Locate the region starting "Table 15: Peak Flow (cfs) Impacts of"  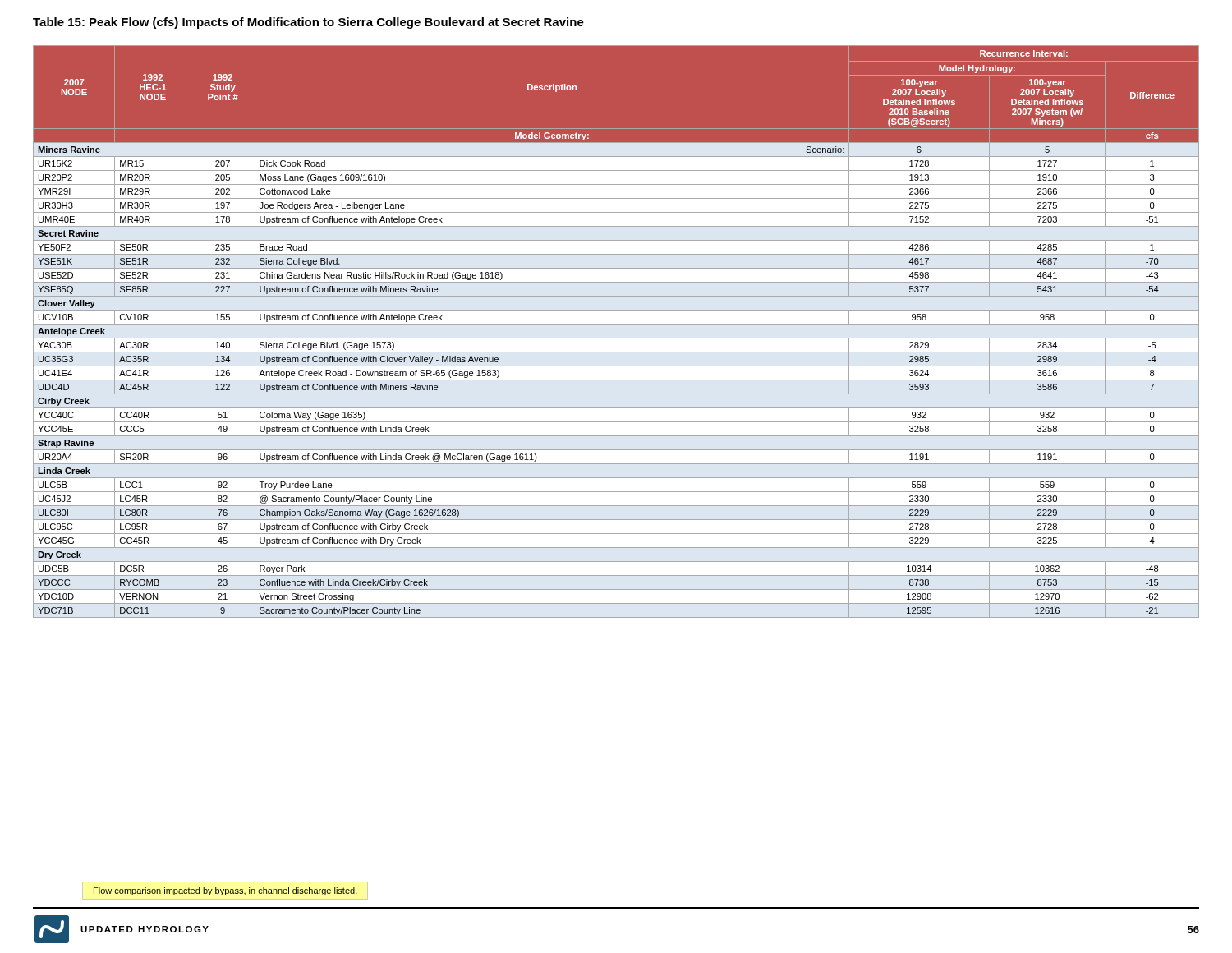308,22
